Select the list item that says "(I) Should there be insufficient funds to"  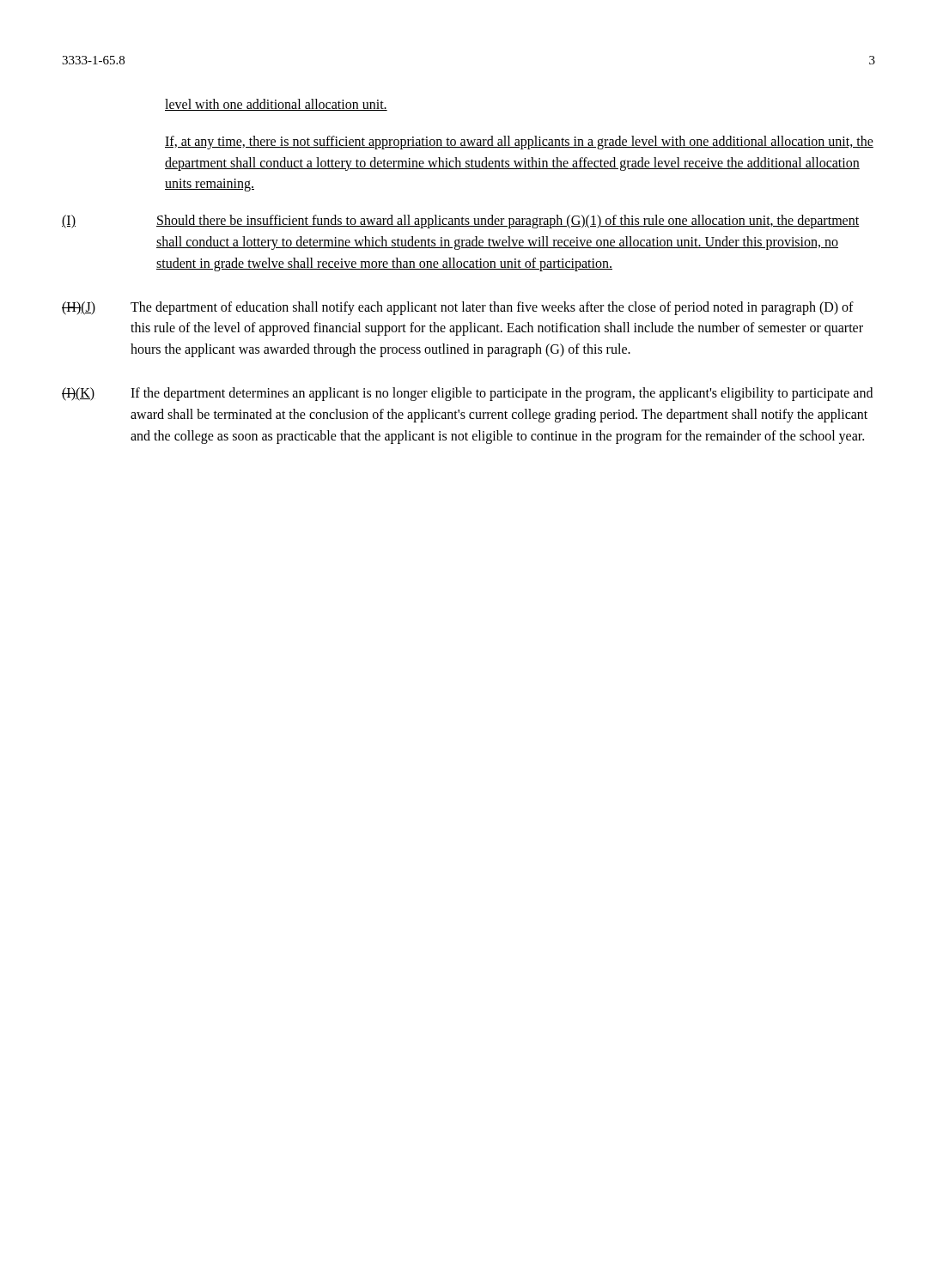tap(468, 243)
